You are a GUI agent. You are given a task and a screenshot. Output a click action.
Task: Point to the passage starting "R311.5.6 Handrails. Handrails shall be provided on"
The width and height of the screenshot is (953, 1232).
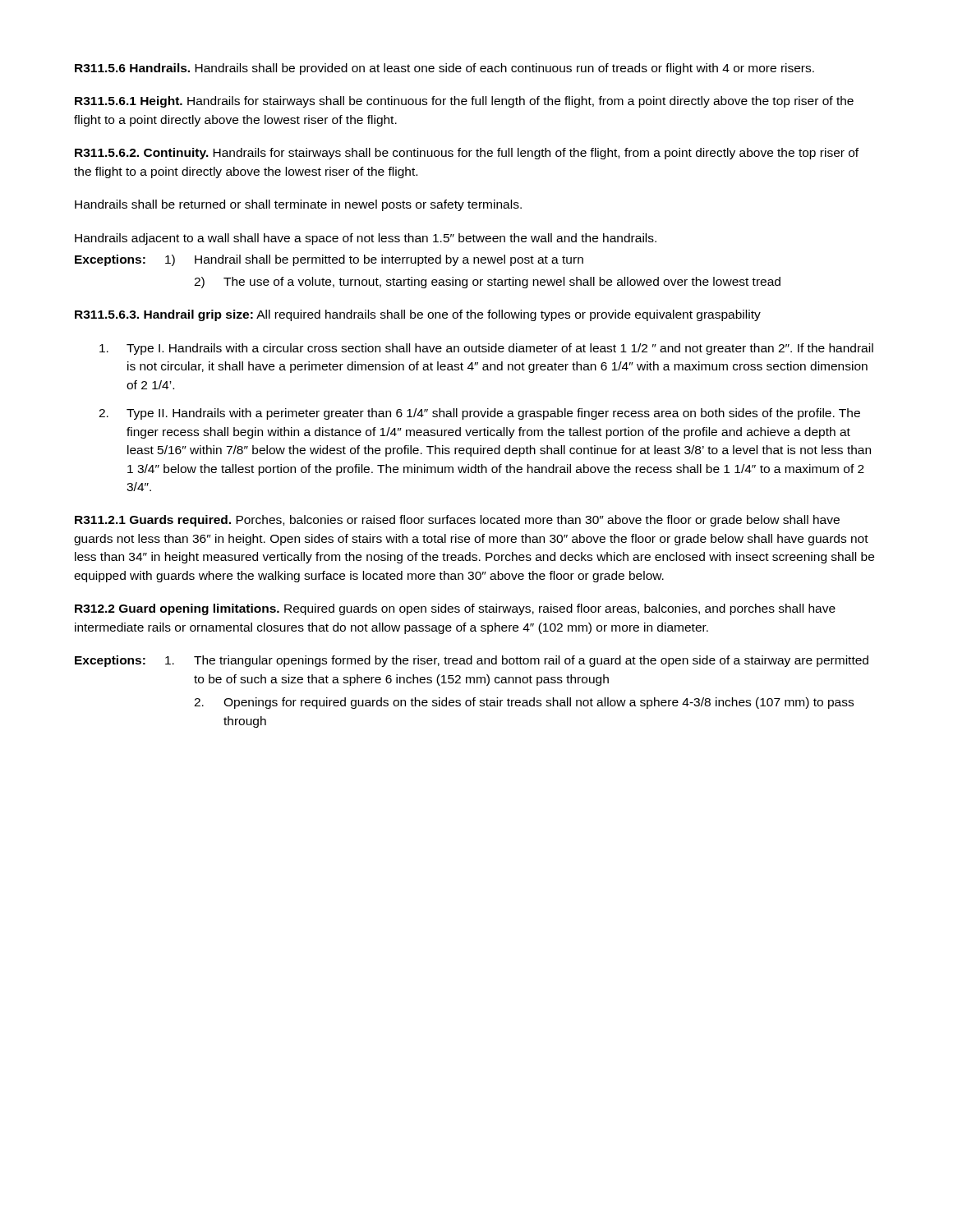coord(445,68)
